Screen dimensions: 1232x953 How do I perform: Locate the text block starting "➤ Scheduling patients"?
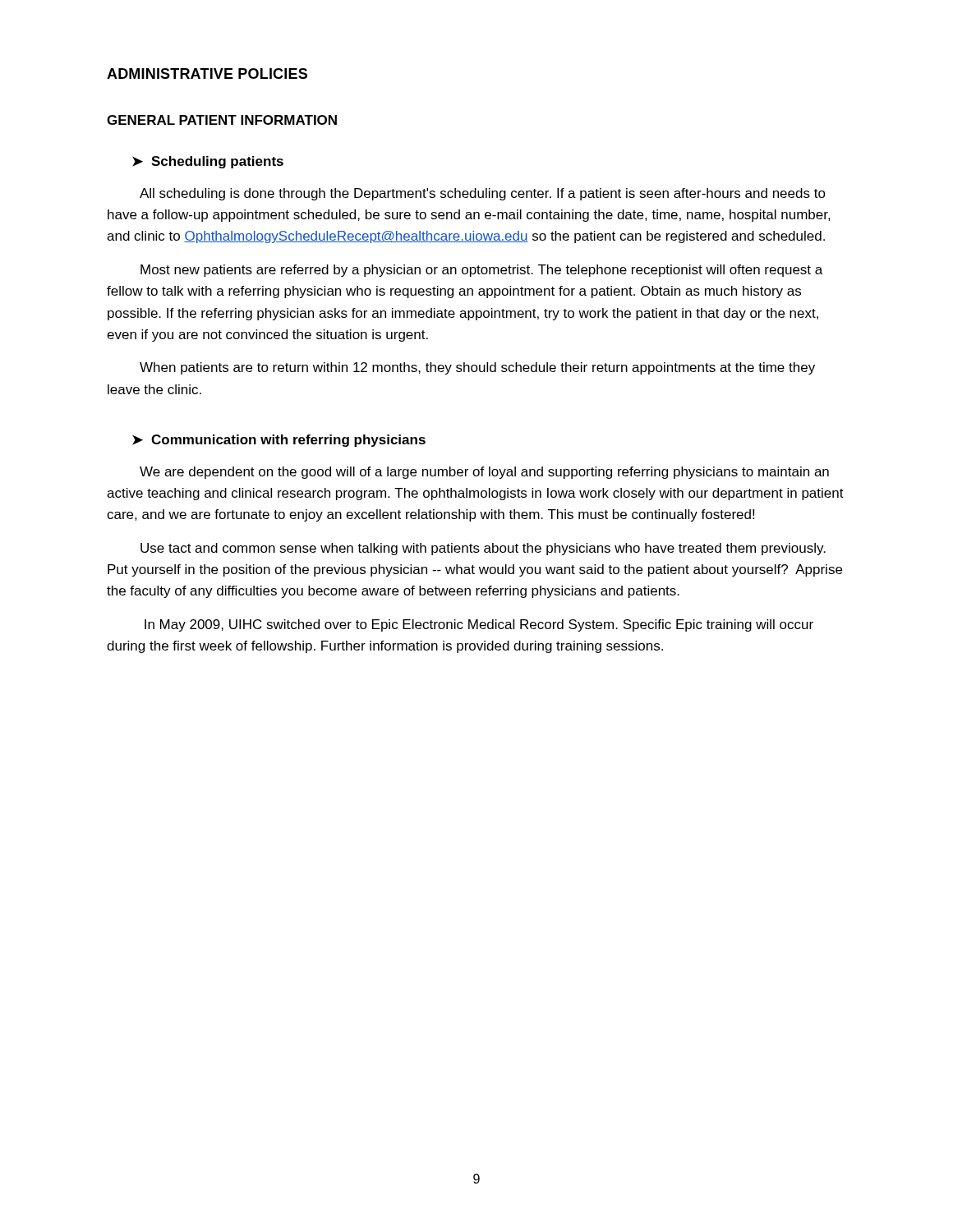208,162
